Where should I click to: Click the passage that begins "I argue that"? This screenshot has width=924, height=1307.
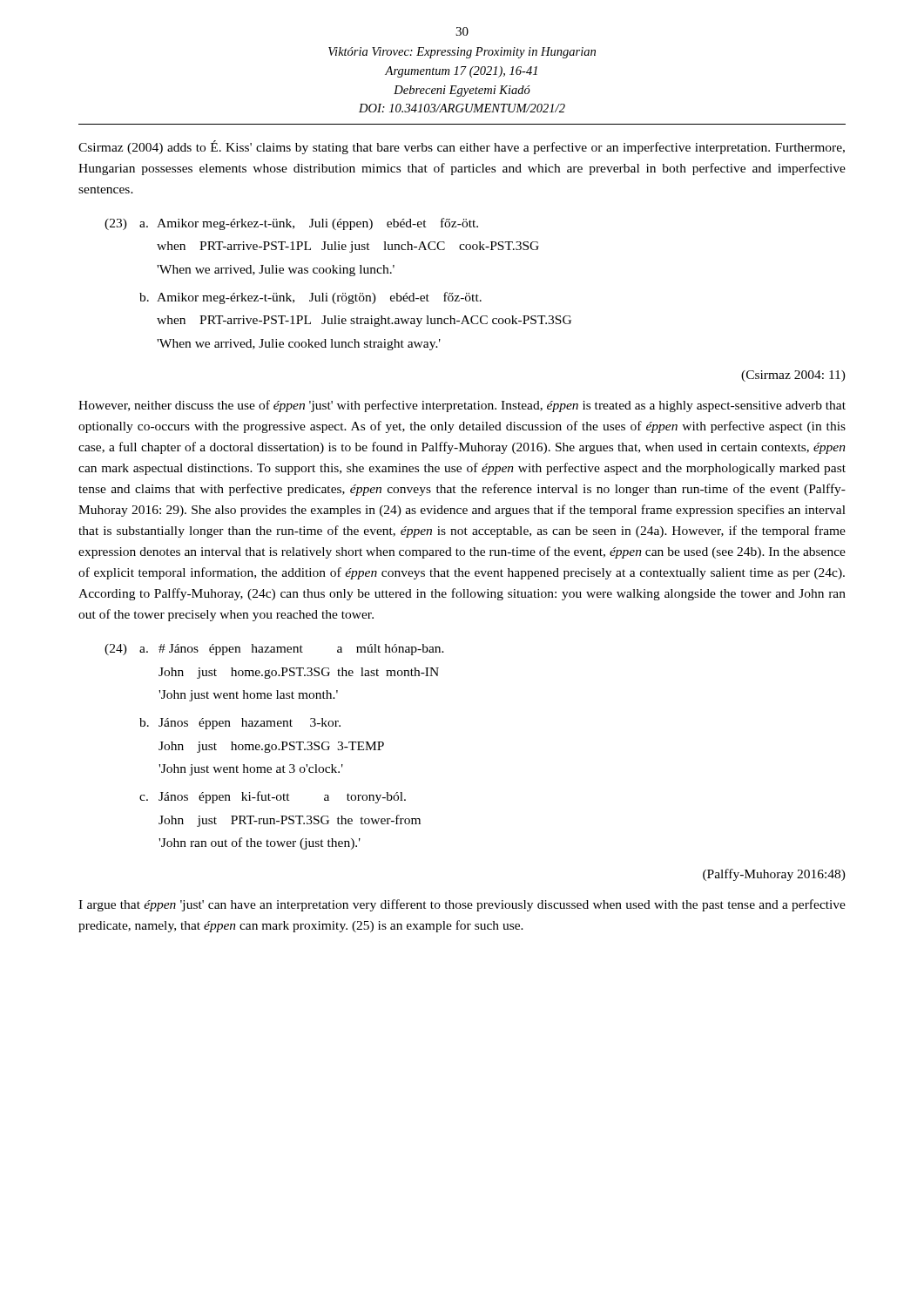(x=462, y=915)
